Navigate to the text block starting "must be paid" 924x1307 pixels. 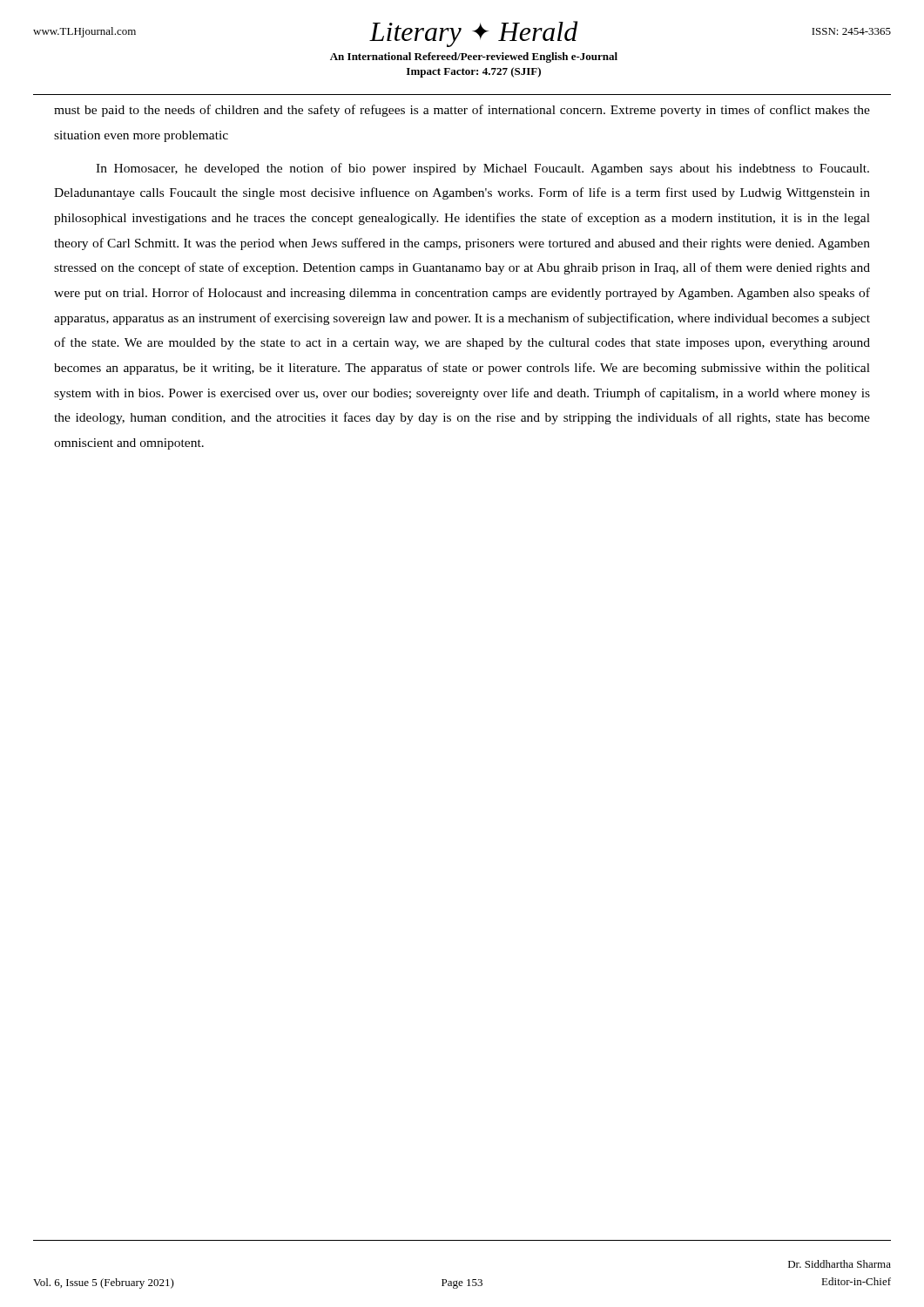click(x=462, y=122)
